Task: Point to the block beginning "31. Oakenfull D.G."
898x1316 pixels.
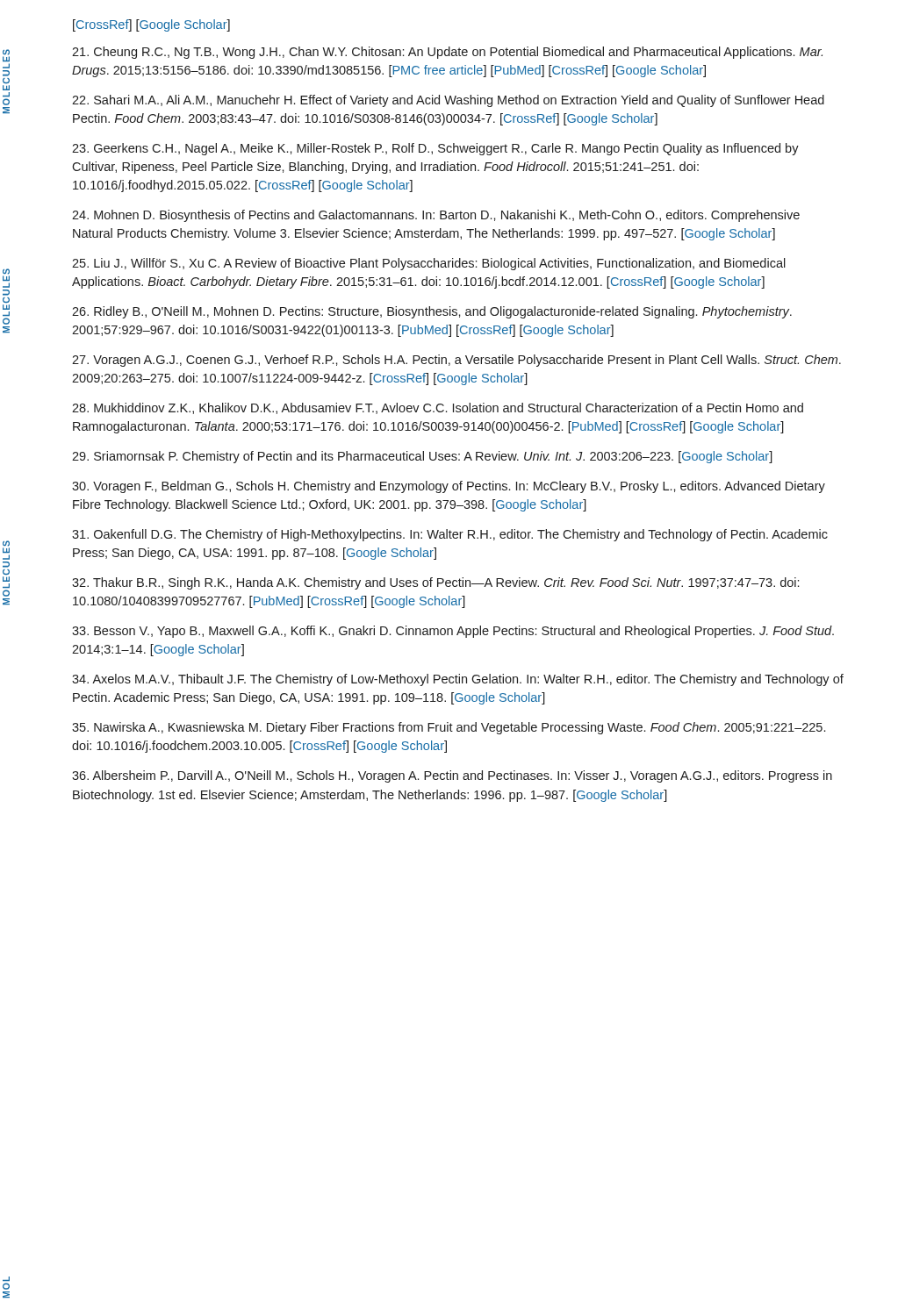Action: (450, 544)
